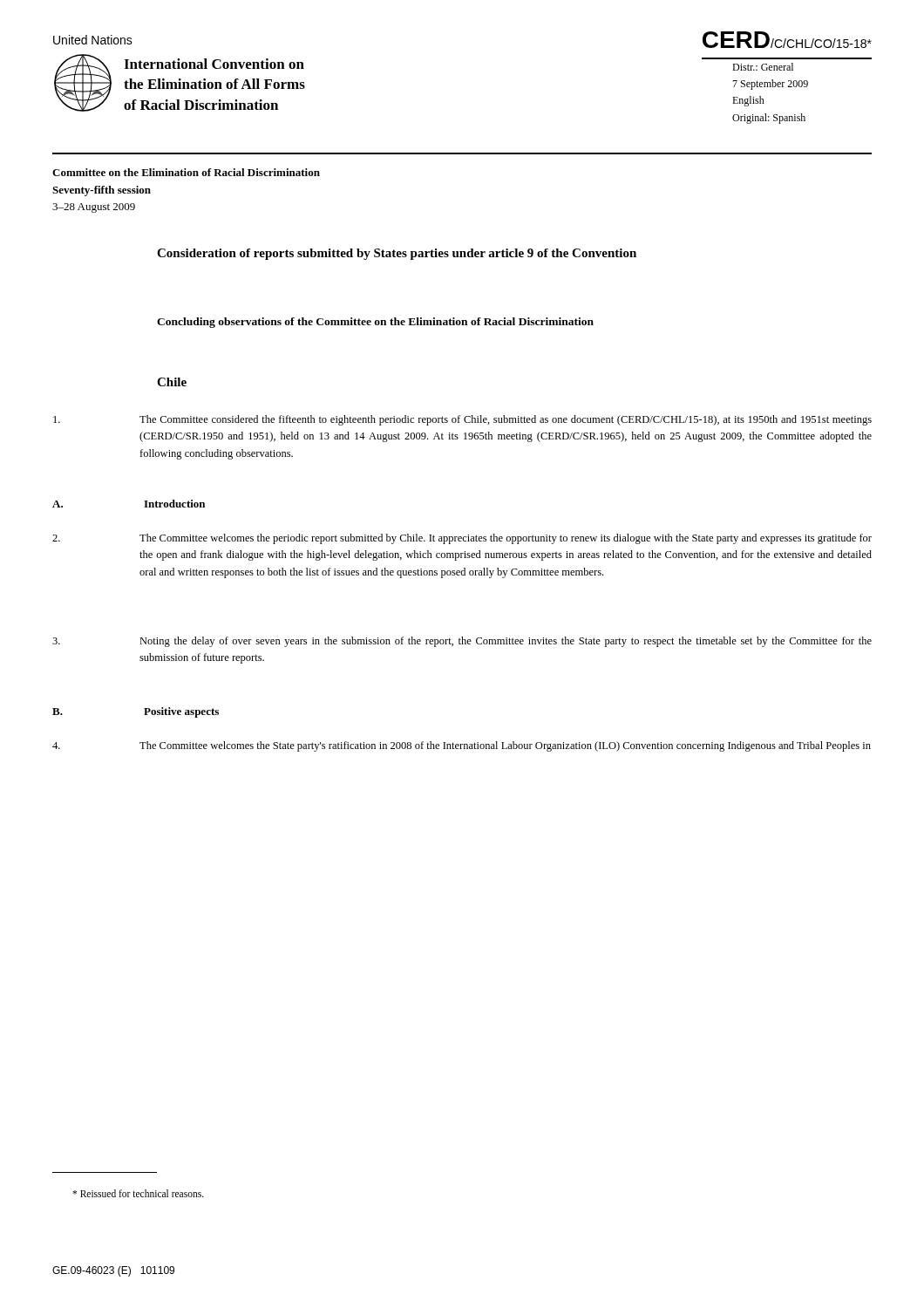Viewport: 924px width, 1308px height.
Task: Click the passage that begins "Noting the delay of over seven"
Action: pyautogui.click(x=462, y=650)
